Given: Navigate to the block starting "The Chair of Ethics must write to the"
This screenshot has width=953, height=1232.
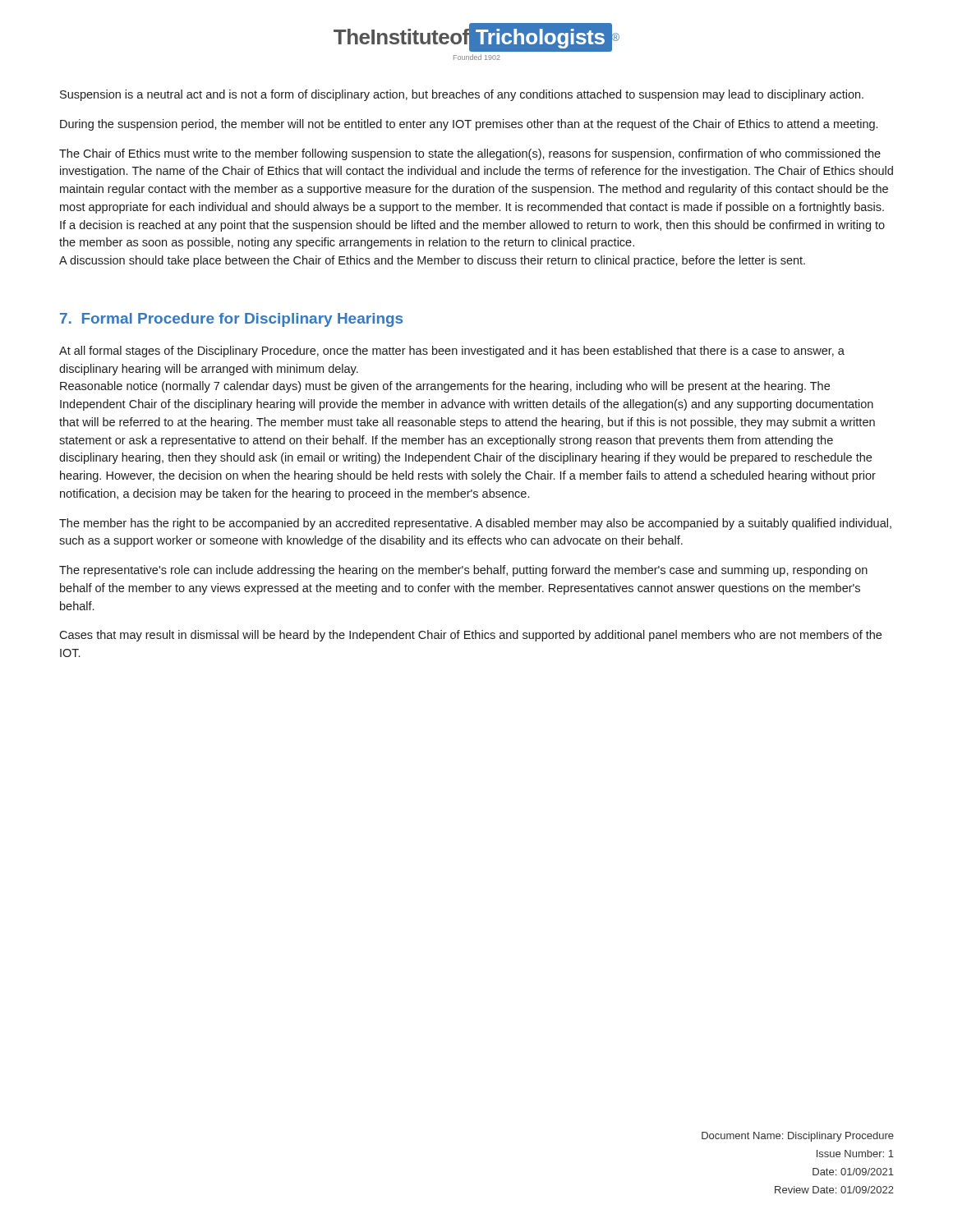Looking at the screenshot, I should pyautogui.click(x=476, y=180).
